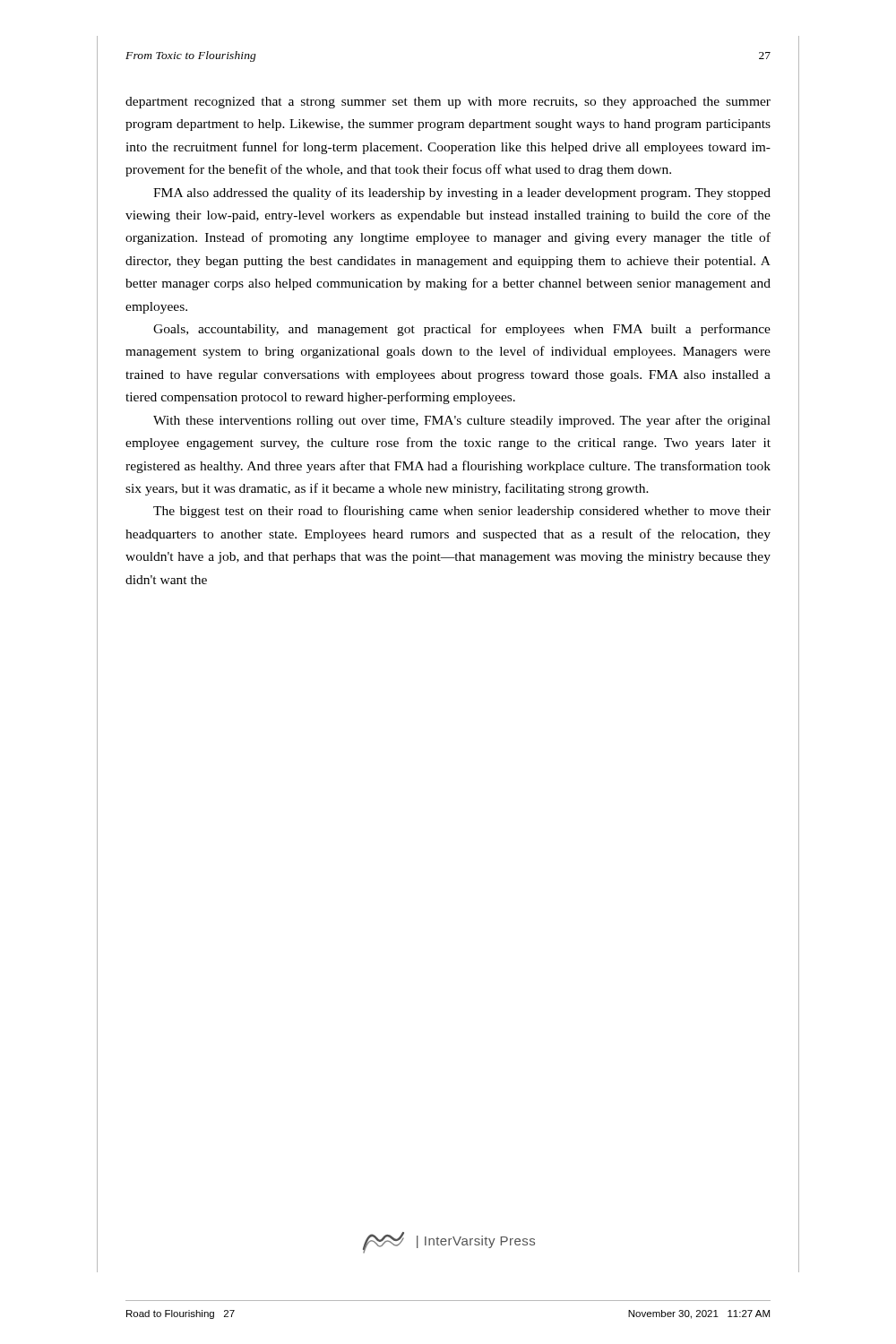
Task: Click on the text block starting "FMA also addressed the quality"
Action: 448,249
